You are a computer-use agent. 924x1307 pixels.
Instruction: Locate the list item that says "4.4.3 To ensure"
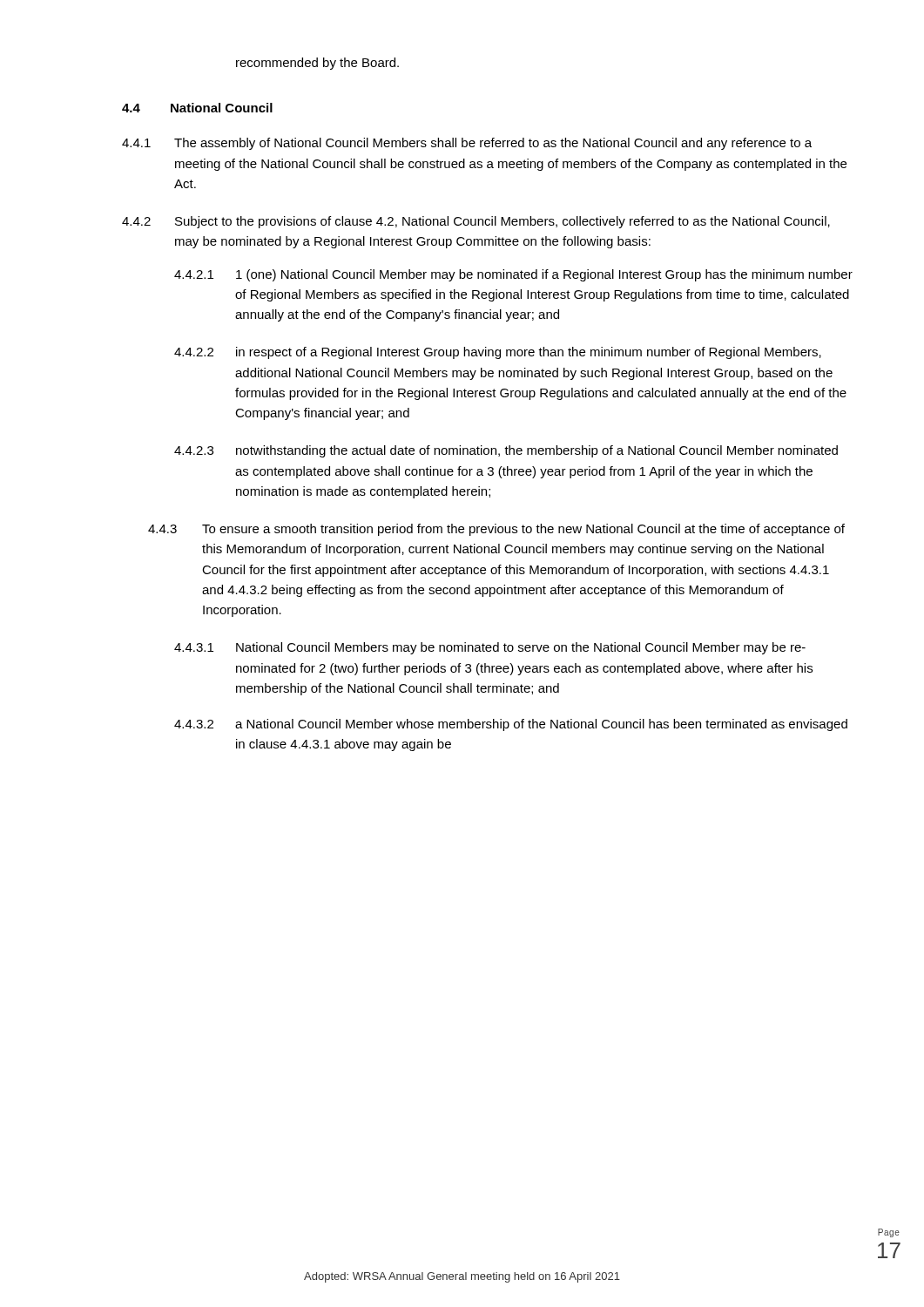(501, 569)
